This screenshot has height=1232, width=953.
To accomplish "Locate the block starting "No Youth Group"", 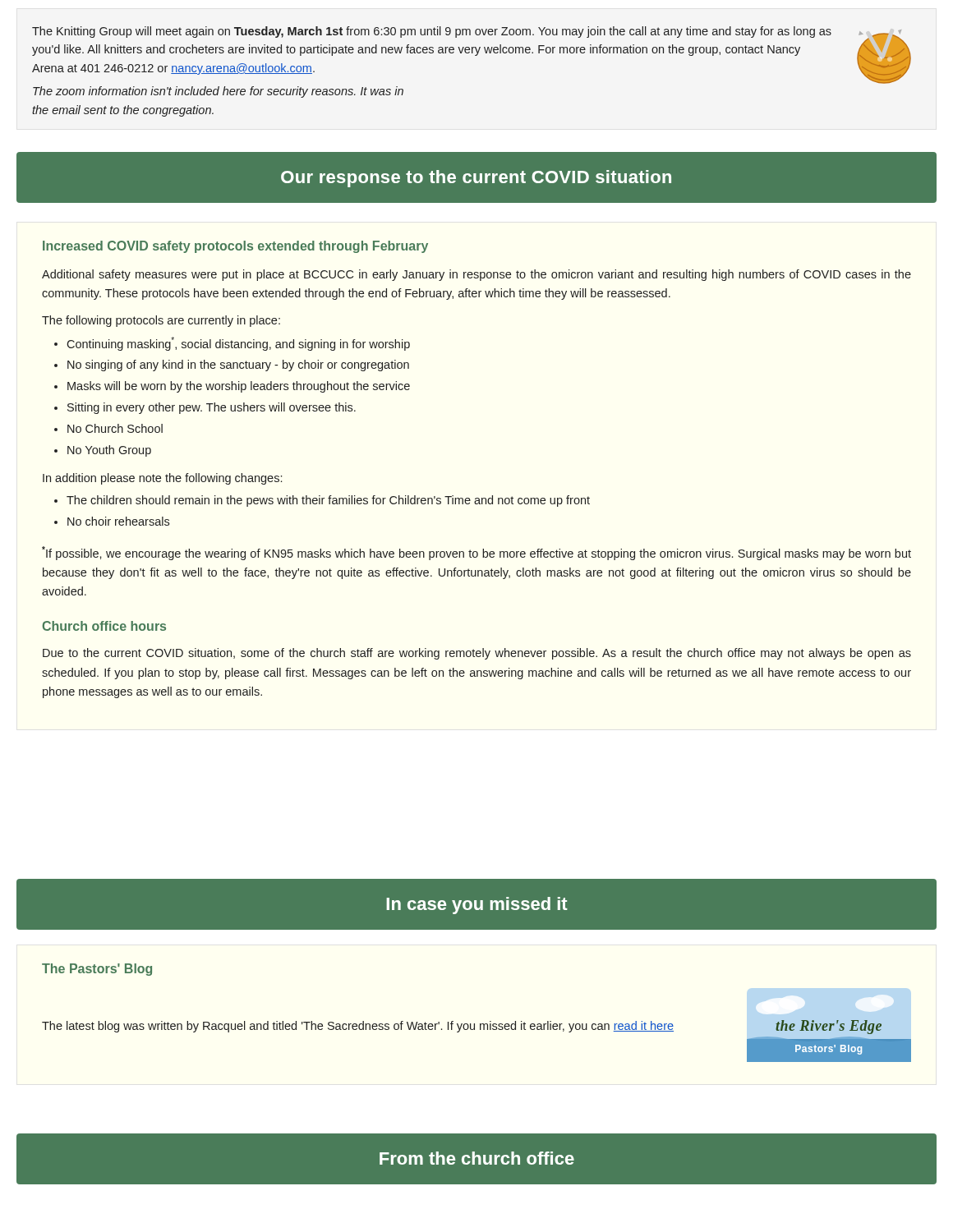I will click(x=109, y=450).
